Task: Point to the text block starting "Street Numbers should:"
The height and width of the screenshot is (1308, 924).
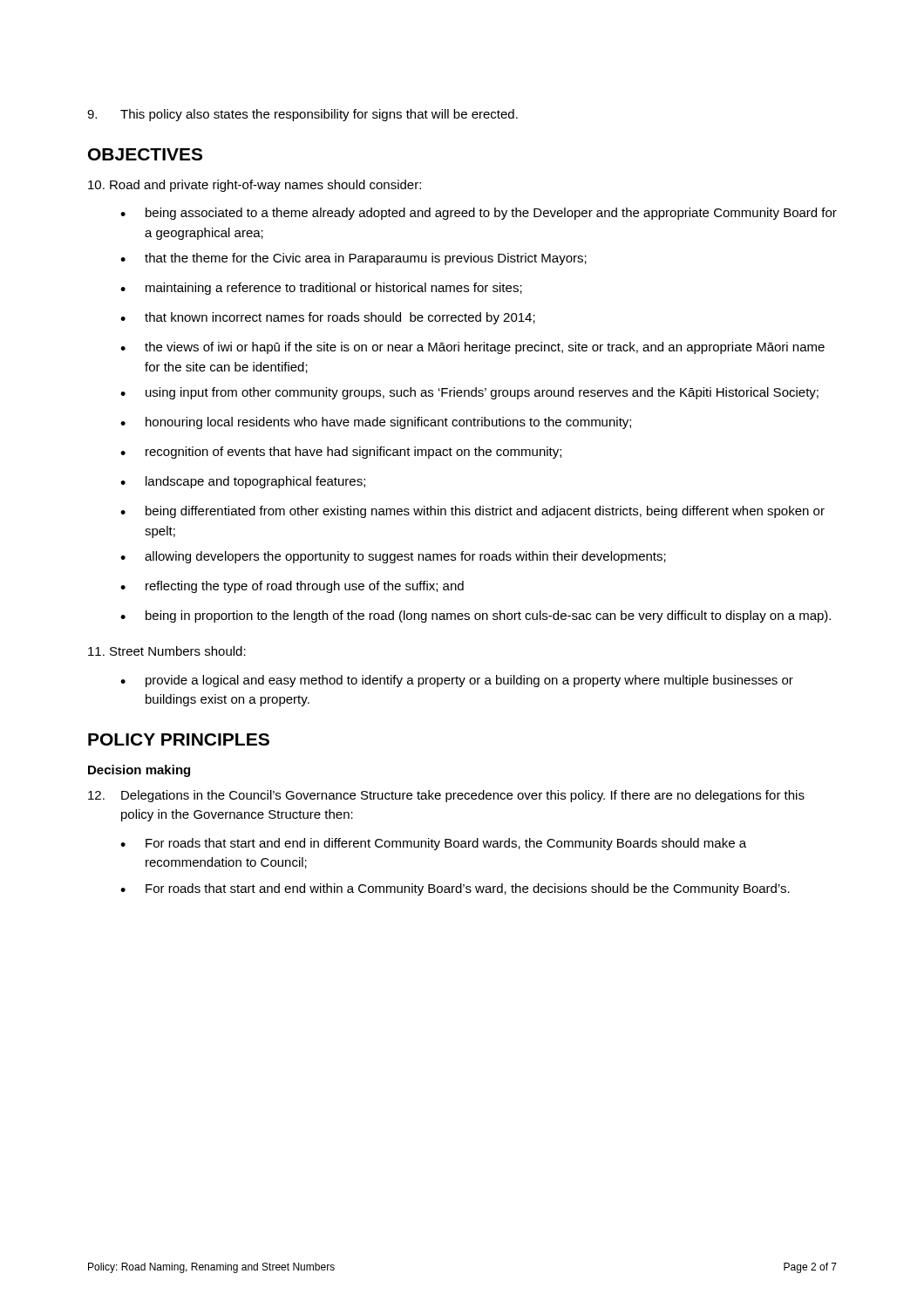Action: pos(167,651)
